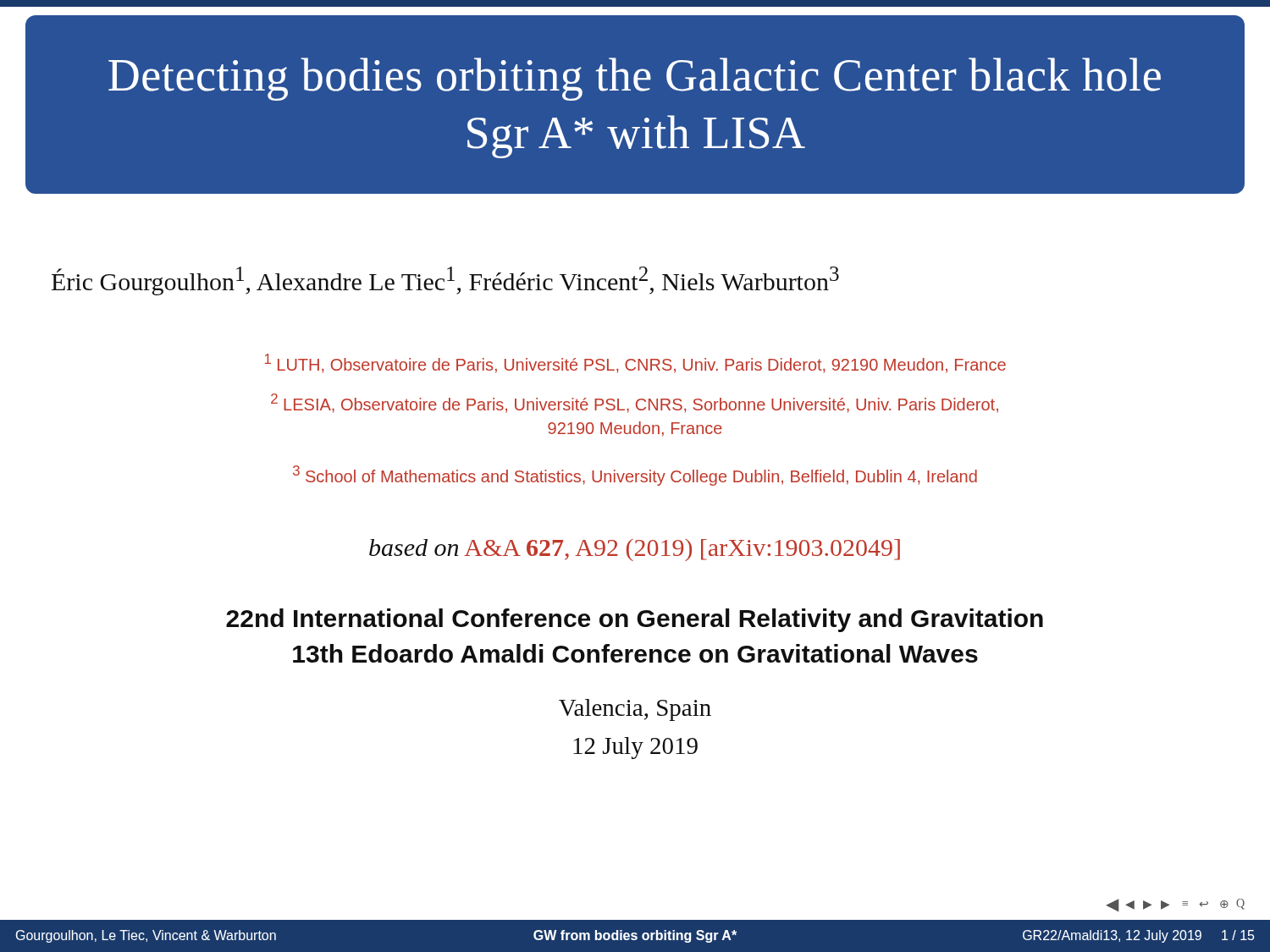
Task: Locate the block of text that opens with "3 School of Mathematics and Statistics, University"
Action: point(635,474)
